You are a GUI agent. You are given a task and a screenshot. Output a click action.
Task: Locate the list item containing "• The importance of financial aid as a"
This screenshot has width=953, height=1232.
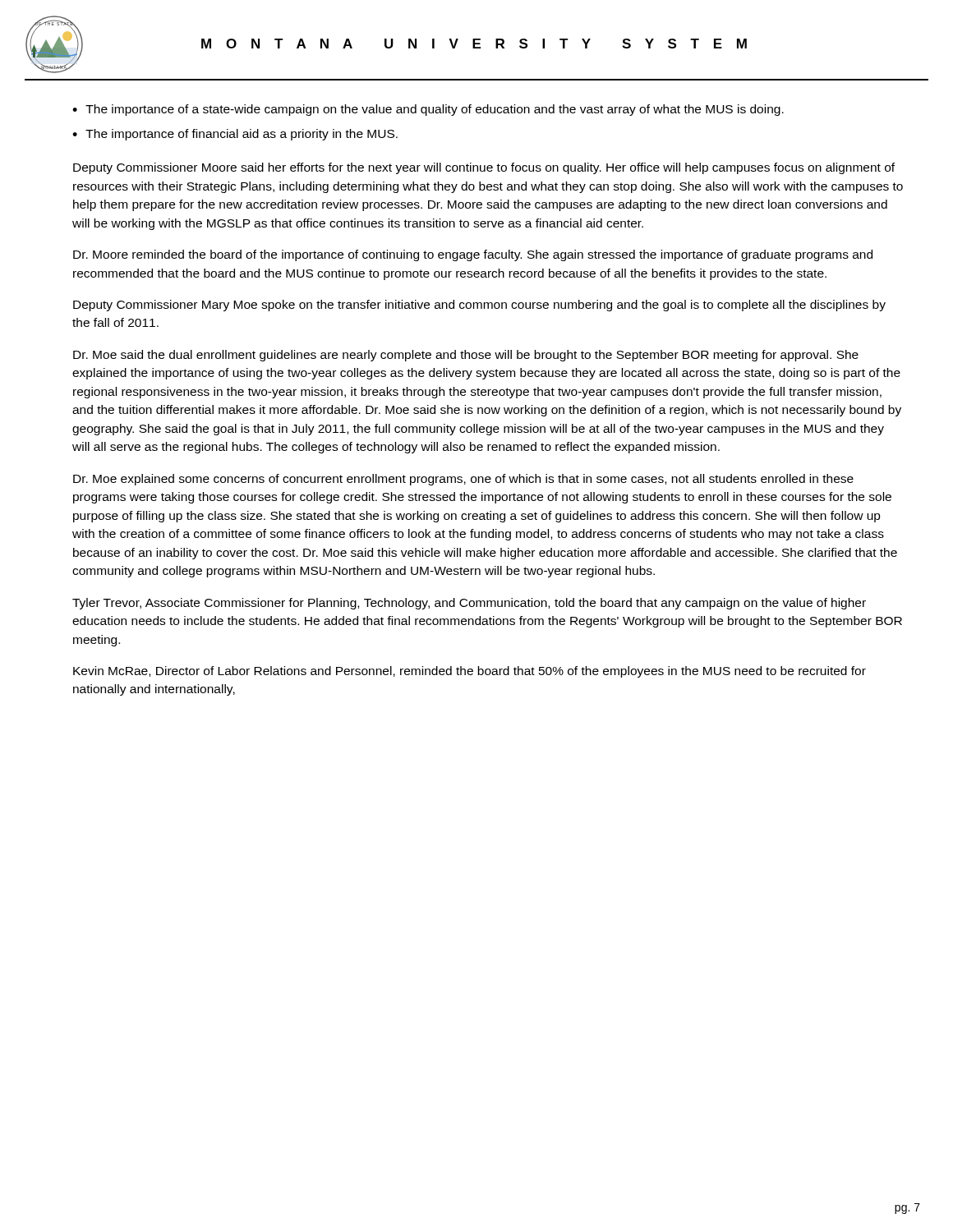[235, 135]
